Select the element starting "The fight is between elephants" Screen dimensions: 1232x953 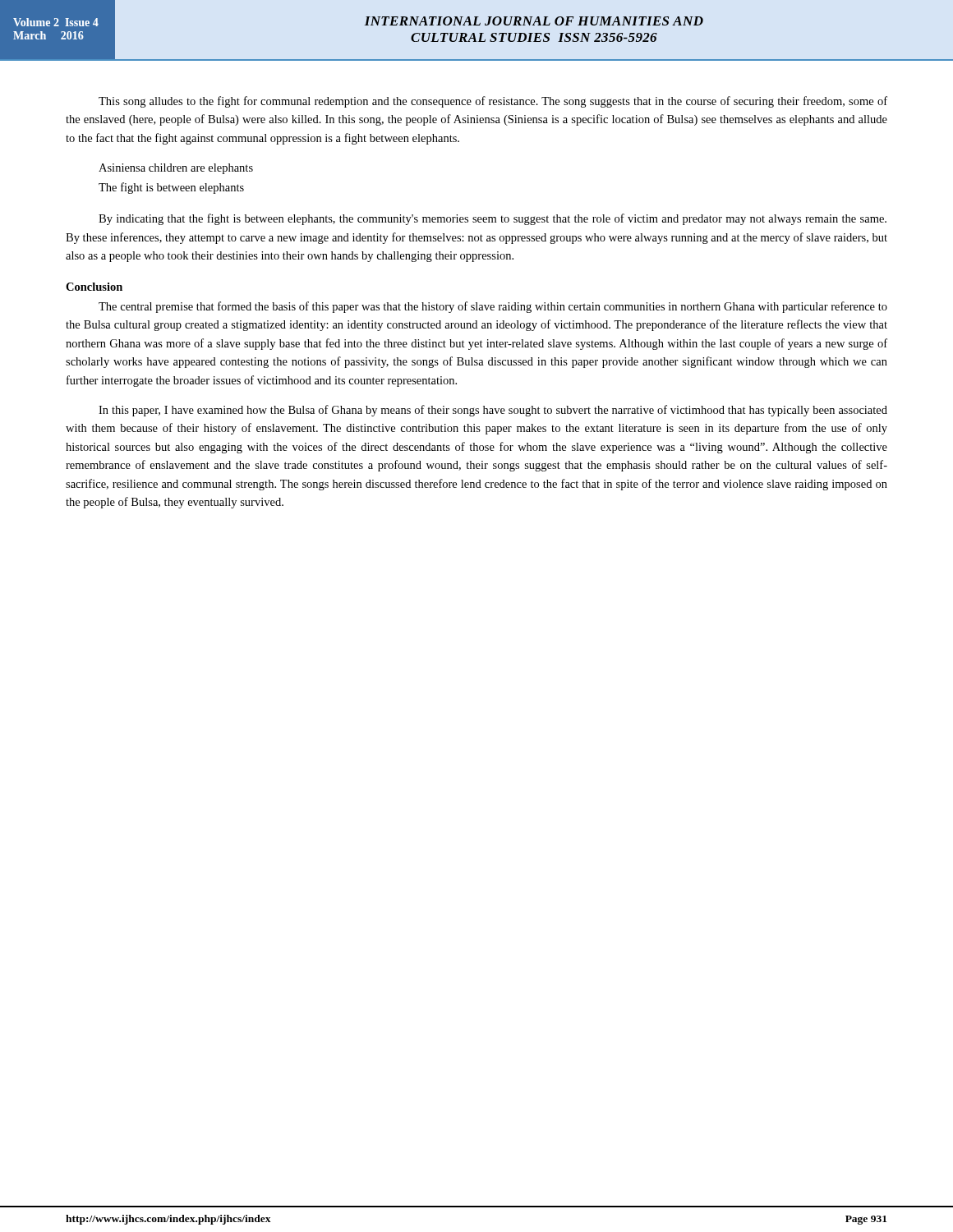171,188
